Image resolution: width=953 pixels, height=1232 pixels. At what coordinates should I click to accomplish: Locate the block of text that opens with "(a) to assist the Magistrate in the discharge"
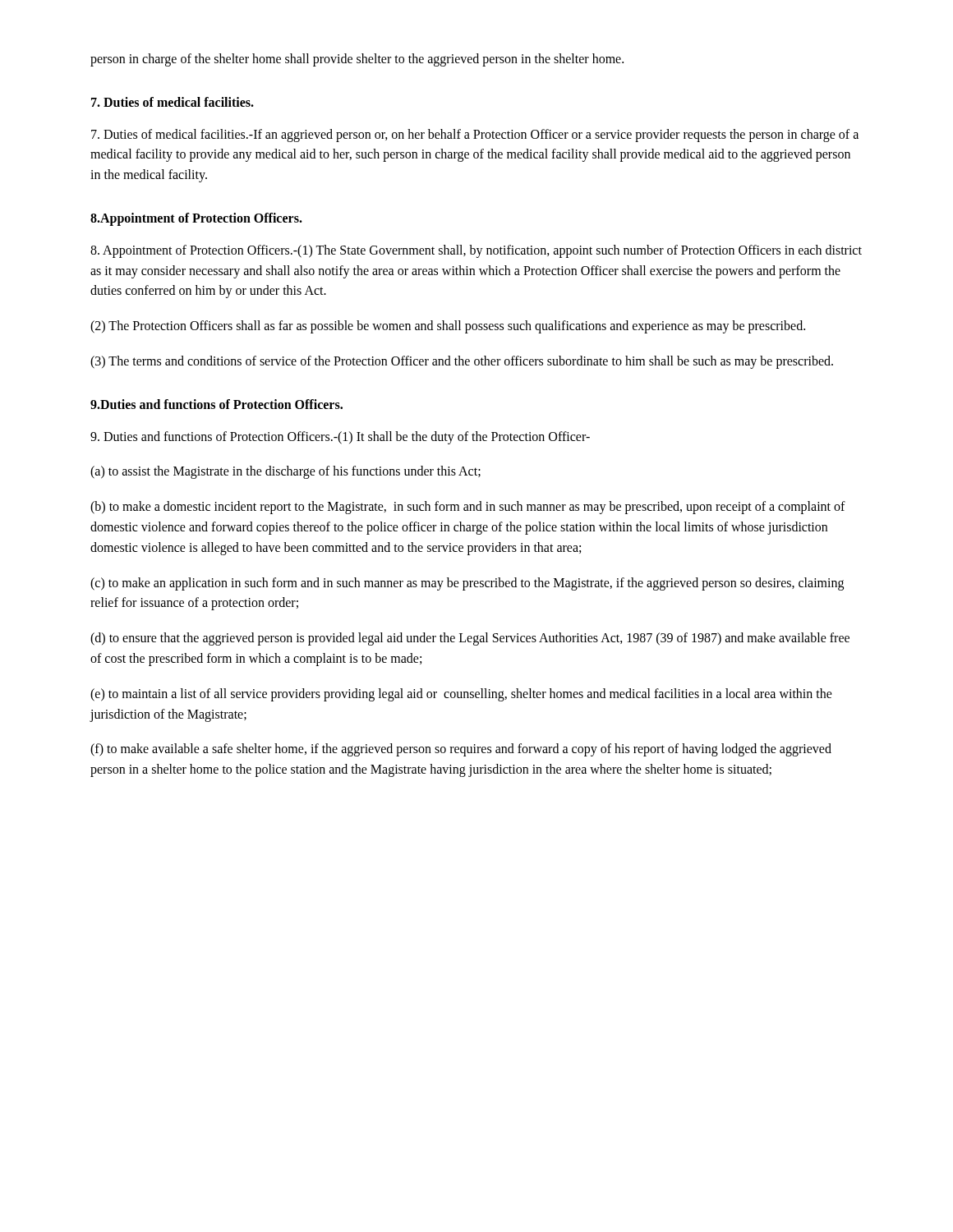(286, 471)
